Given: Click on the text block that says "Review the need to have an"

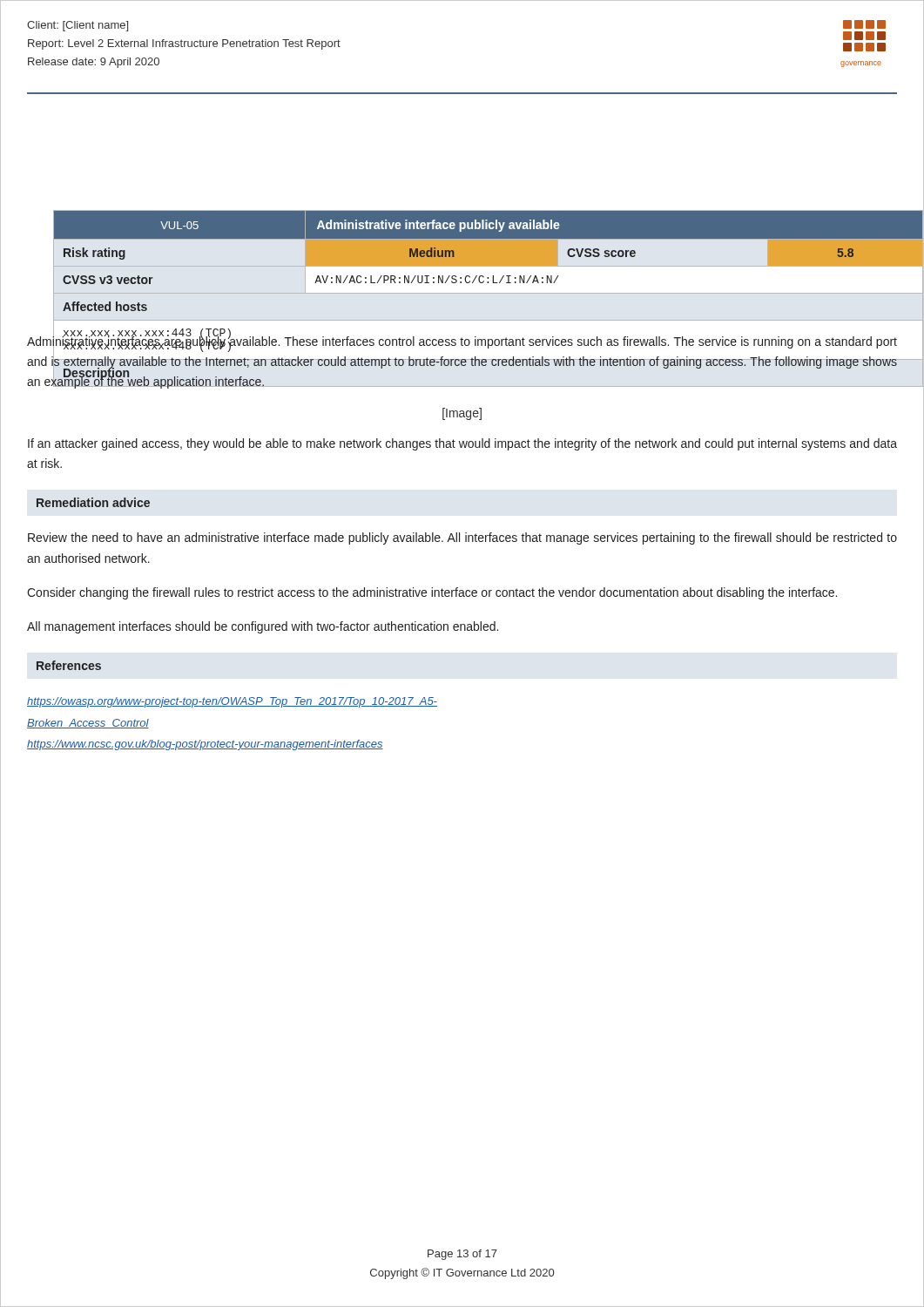Looking at the screenshot, I should click(462, 548).
